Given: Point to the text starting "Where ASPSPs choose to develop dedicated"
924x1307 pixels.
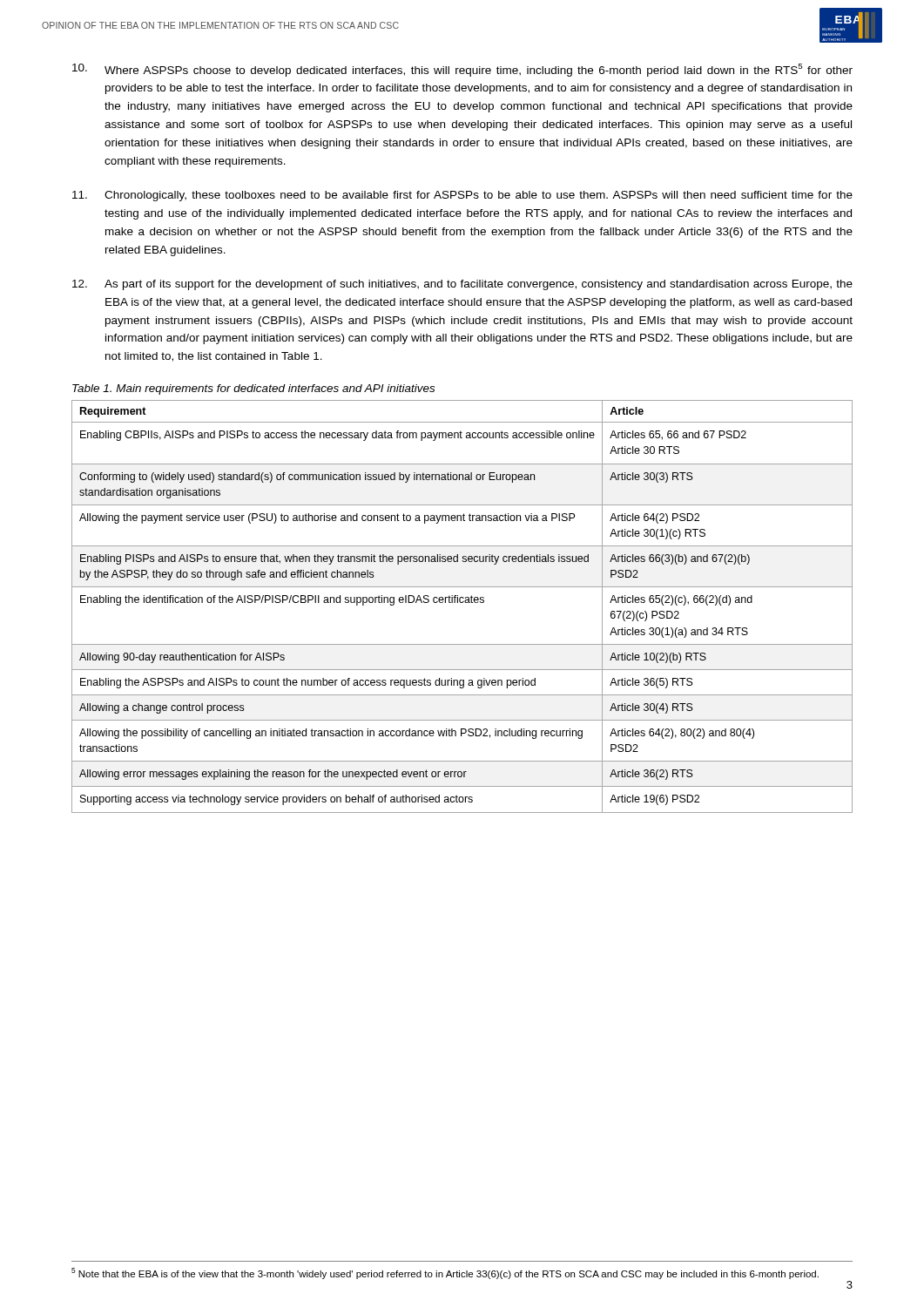Looking at the screenshot, I should 462,115.
